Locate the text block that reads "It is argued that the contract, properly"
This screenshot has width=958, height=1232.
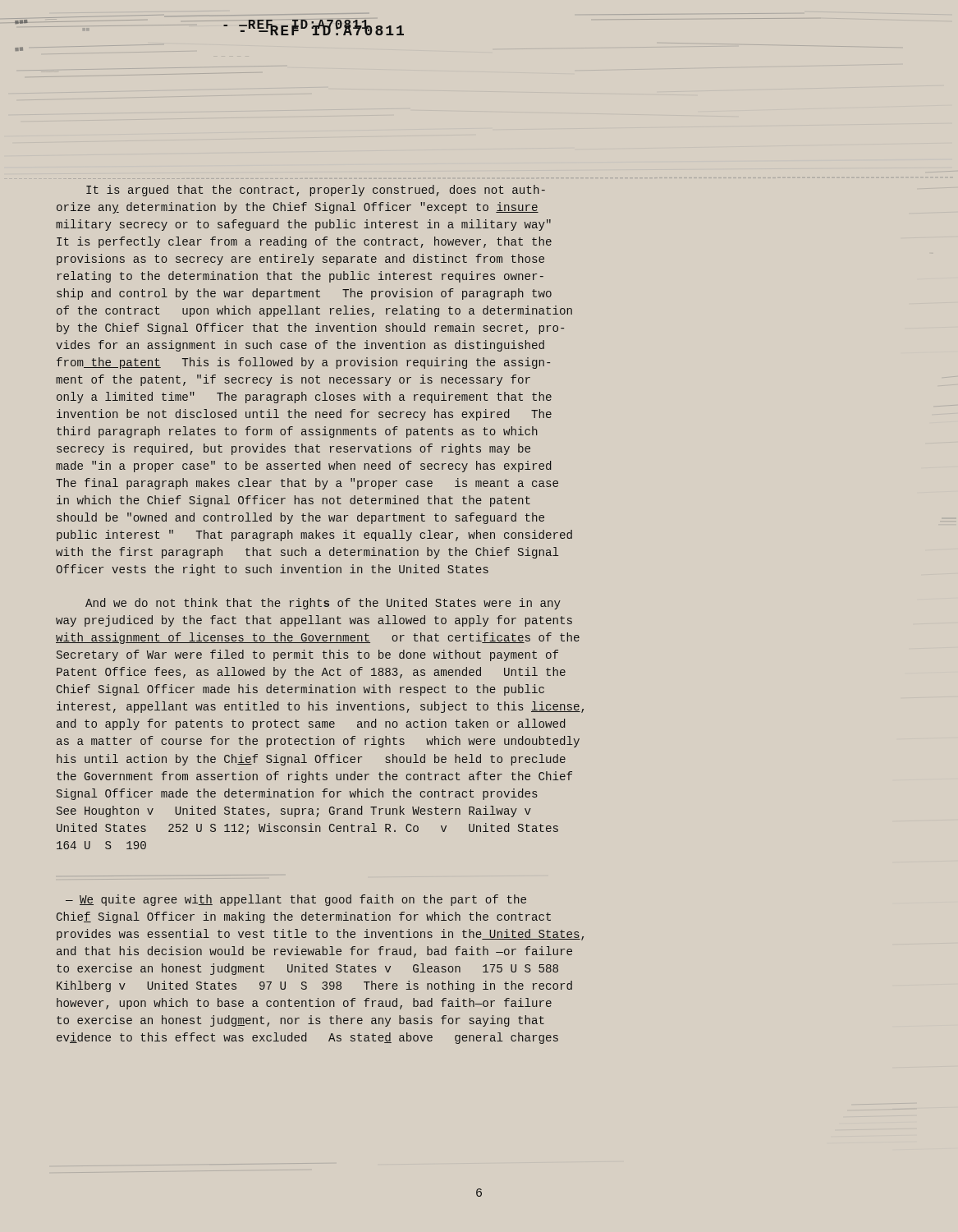[314, 380]
